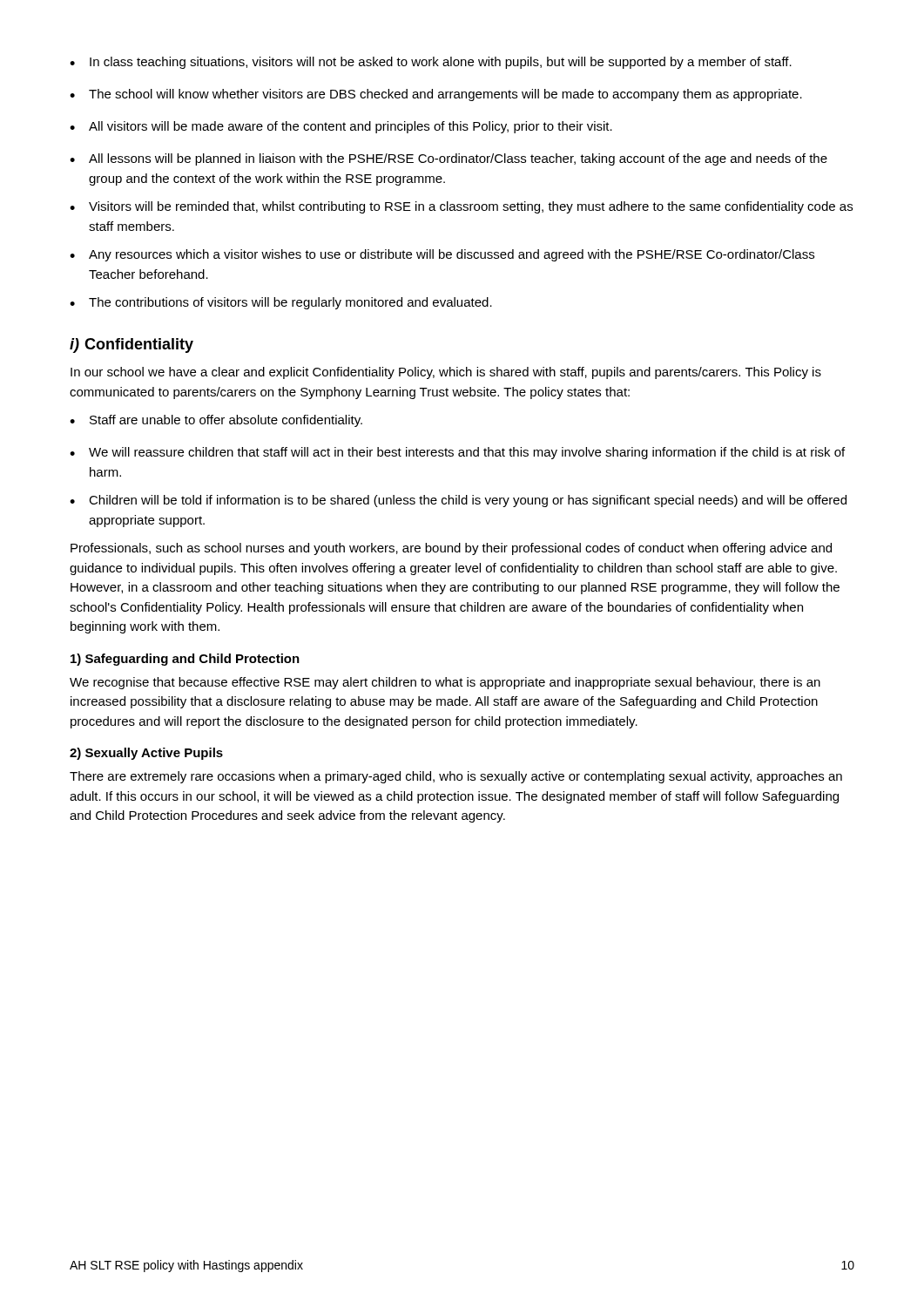The width and height of the screenshot is (924, 1307).
Task: Locate the block of text that opens with "• Visitors will be reminded"
Action: pyautogui.click(x=462, y=217)
